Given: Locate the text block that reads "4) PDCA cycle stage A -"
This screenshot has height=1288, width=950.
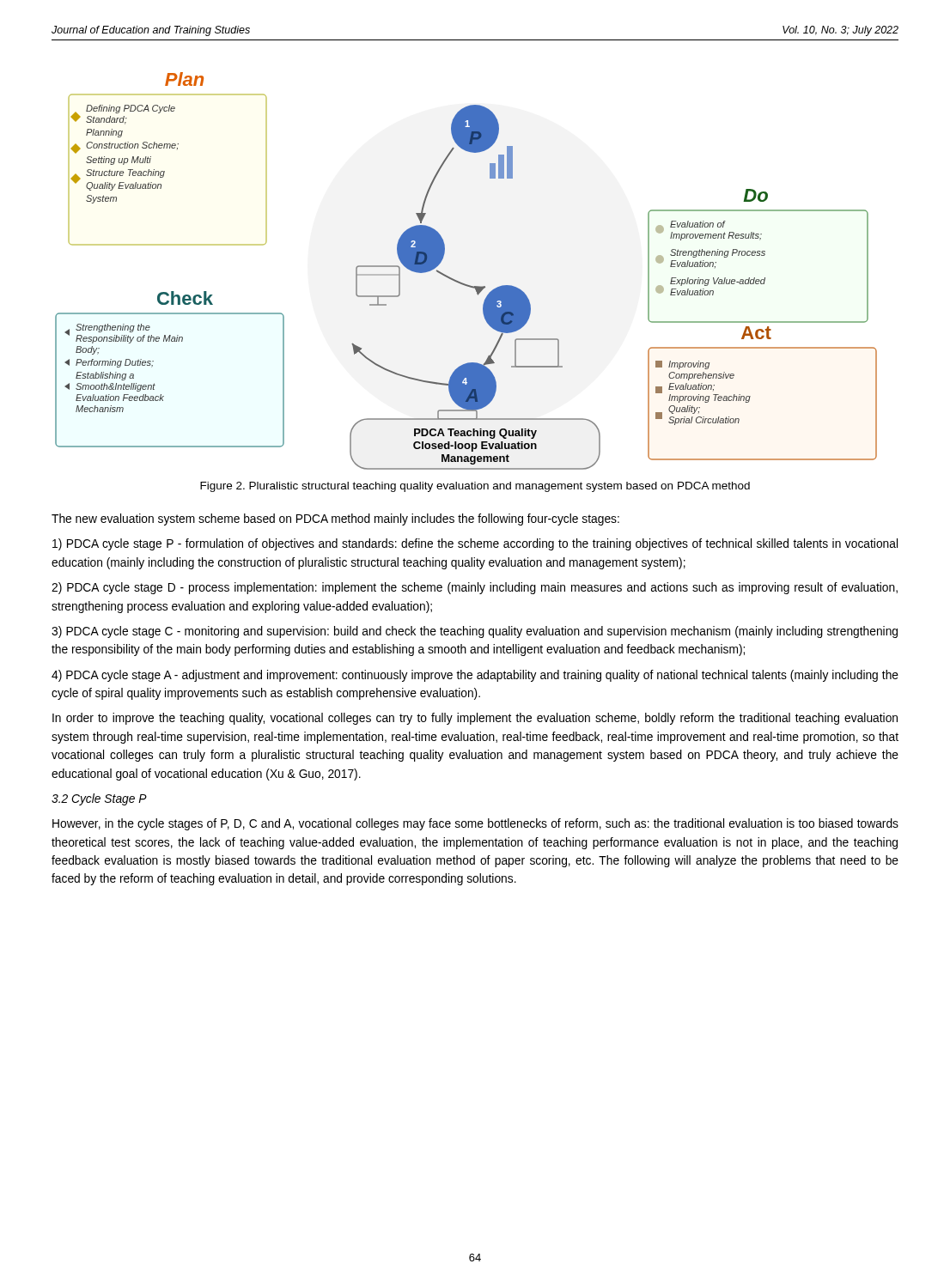Looking at the screenshot, I should 475,684.
